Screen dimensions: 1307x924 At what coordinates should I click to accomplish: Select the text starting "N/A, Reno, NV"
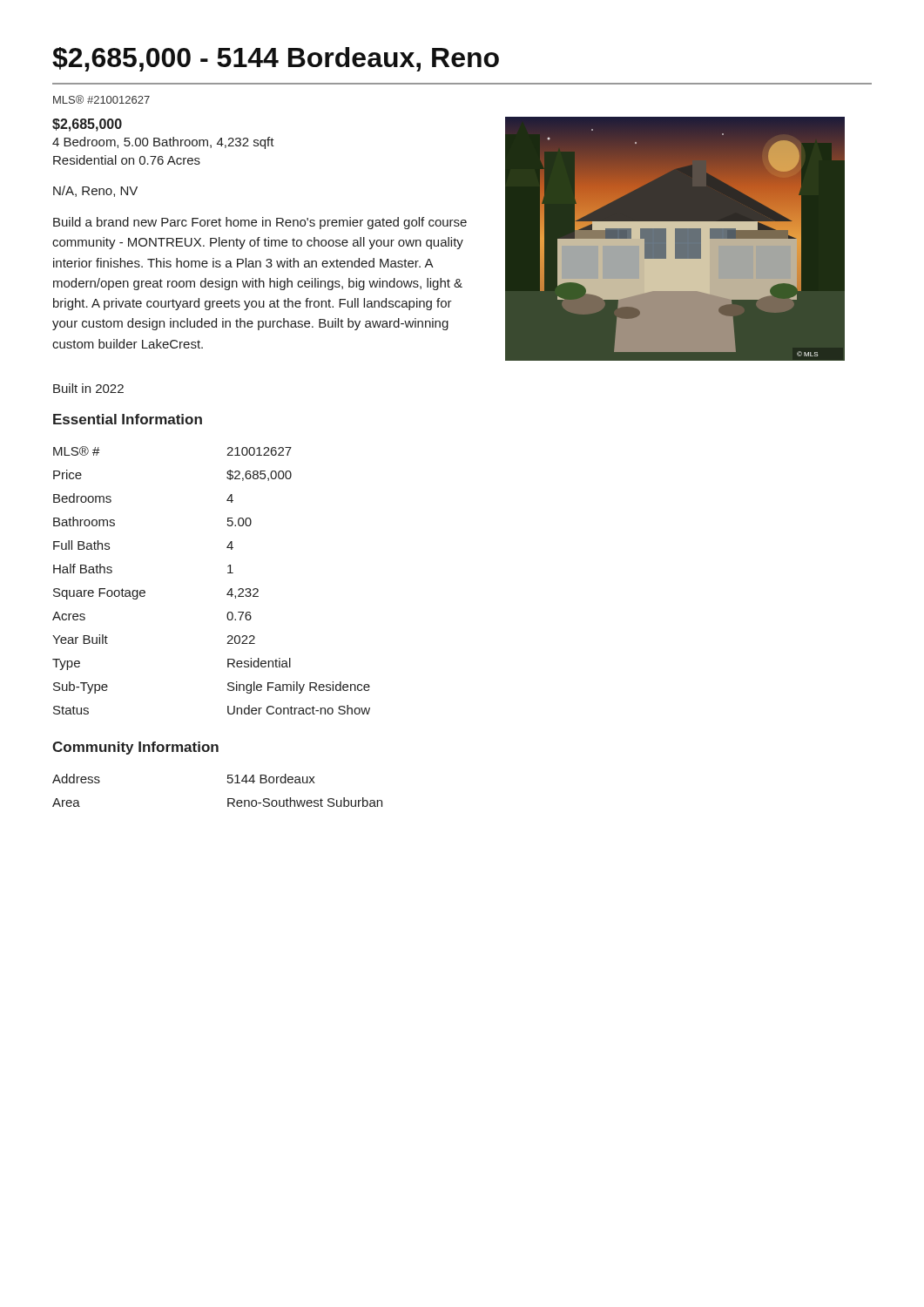[95, 190]
